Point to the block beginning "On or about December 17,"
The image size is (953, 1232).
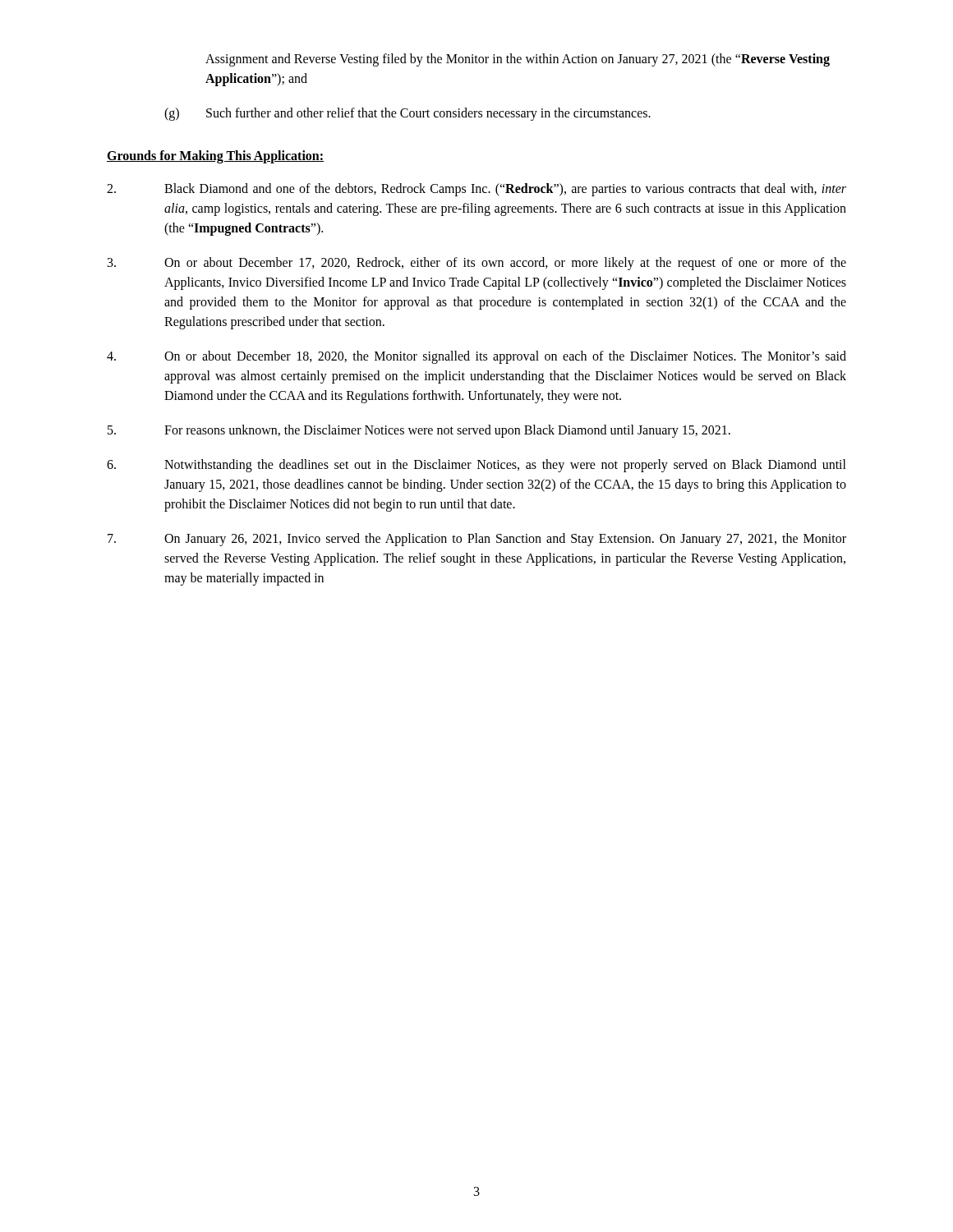click(x=476, y=292)
